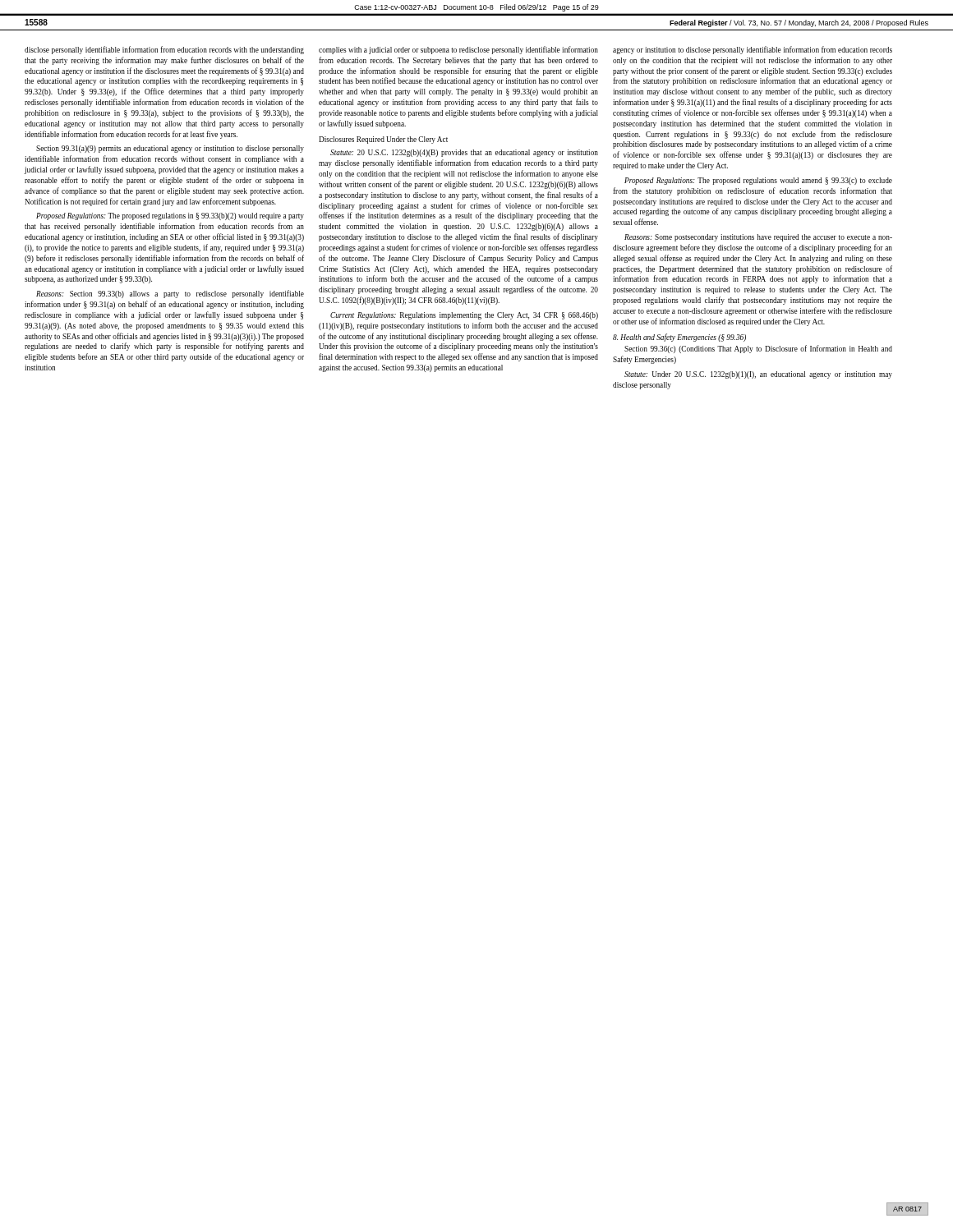Where is the passage that starts "agency or institution to disclose personally identifiable"?
Image resolution: width=953 pixels, height=1232 pixels.
tap(753, 108)
